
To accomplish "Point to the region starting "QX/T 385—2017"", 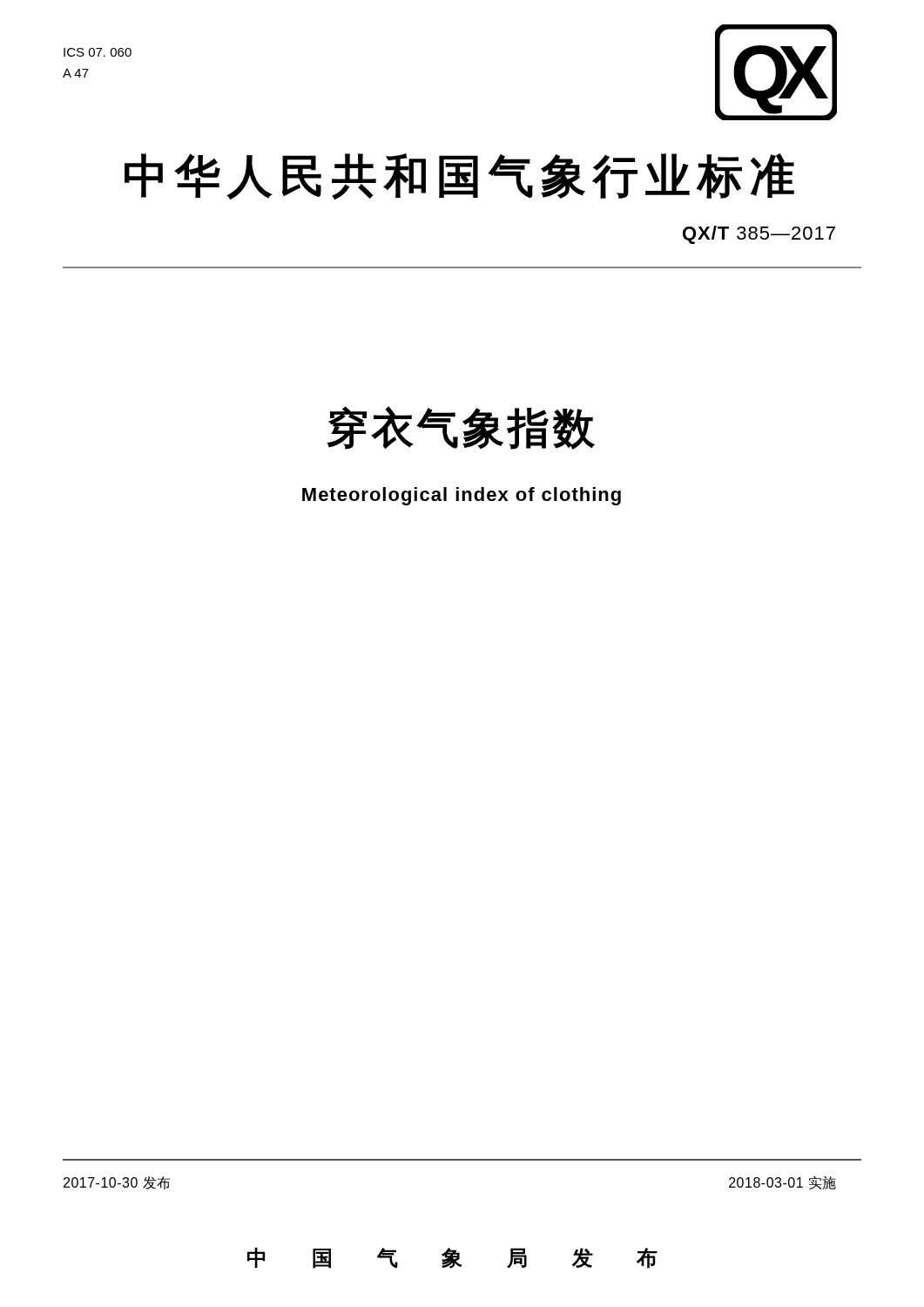I will 759,233.
